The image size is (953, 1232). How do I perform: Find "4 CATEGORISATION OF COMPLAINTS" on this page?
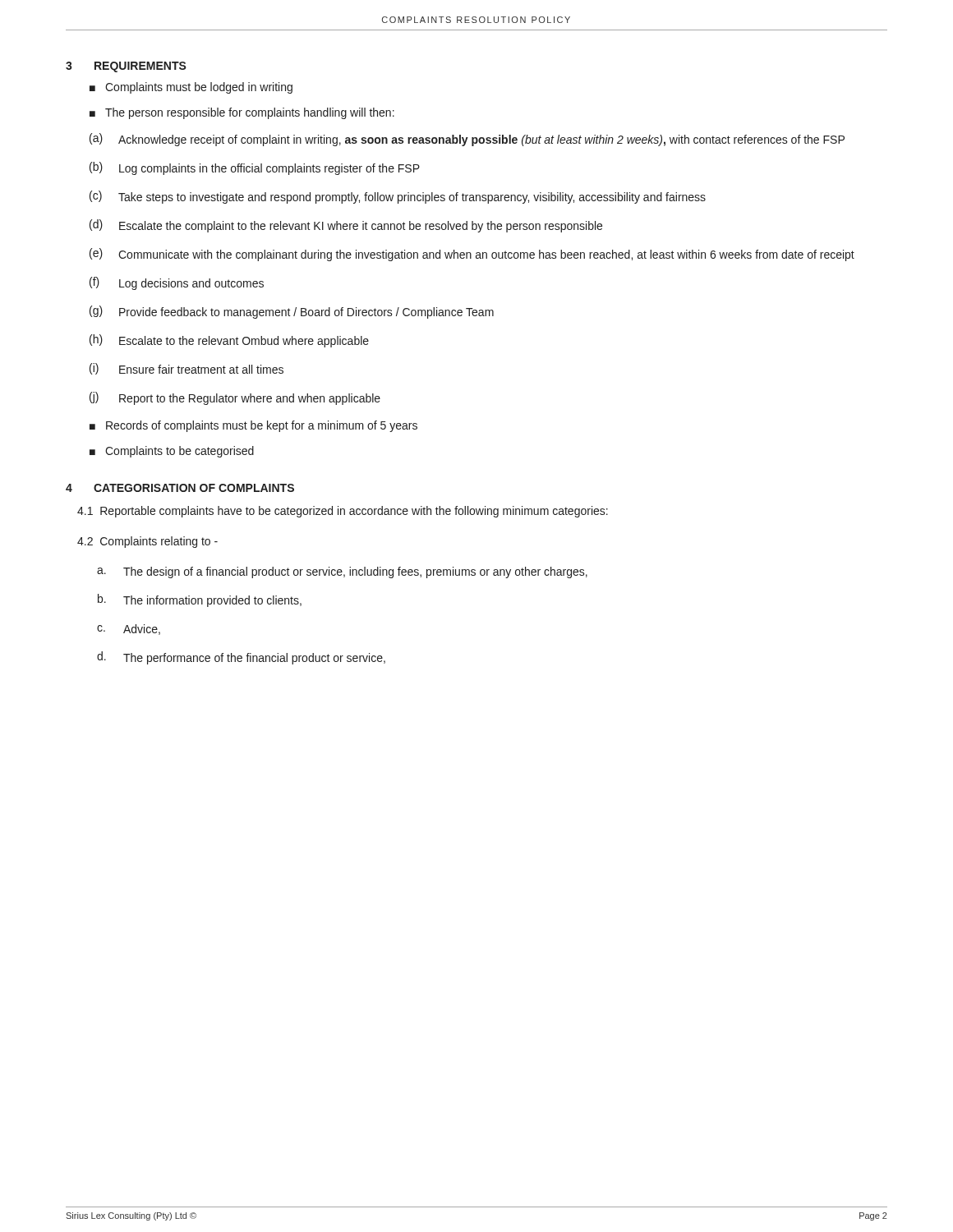[180, 488]
